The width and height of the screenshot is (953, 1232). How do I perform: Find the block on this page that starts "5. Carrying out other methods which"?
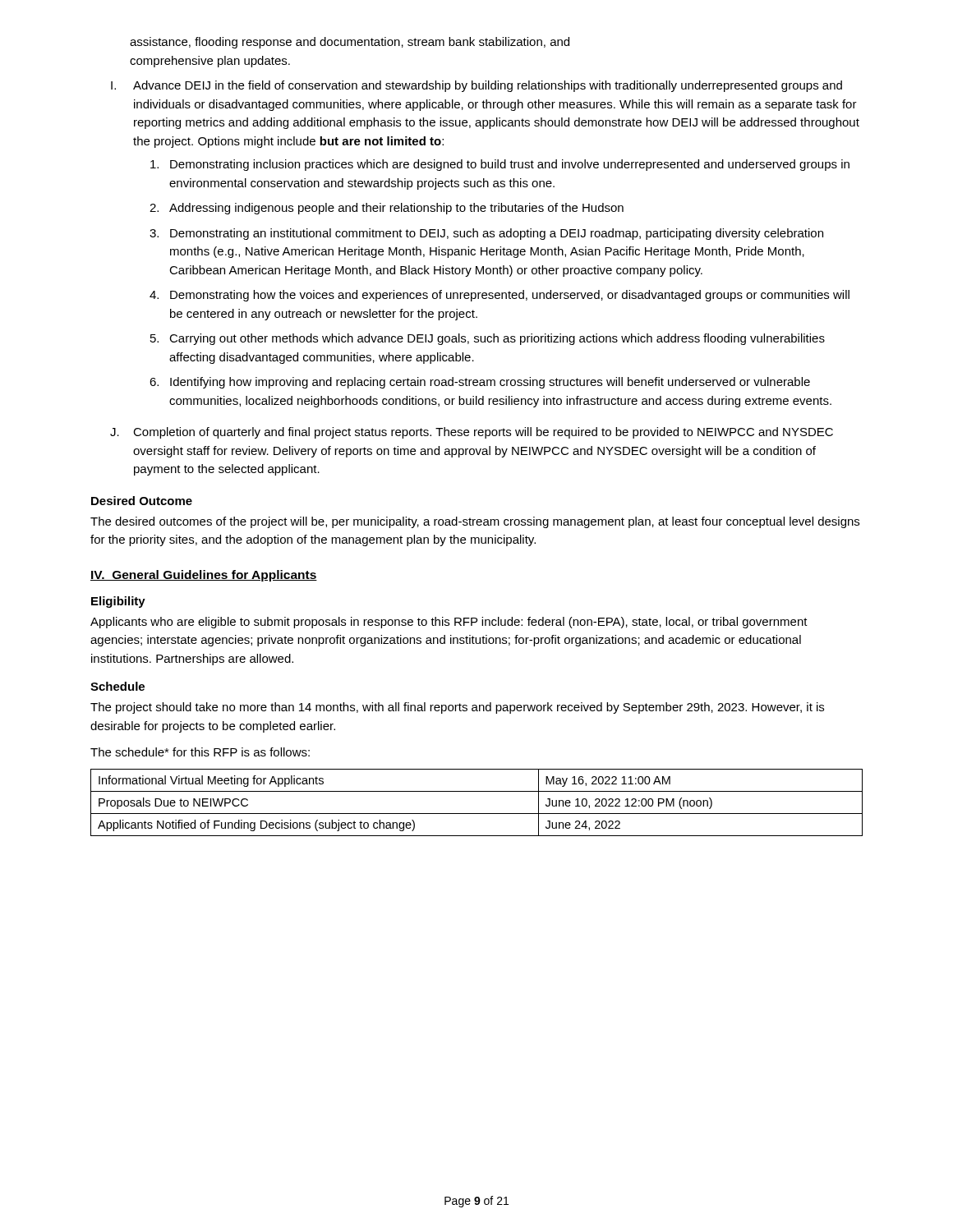[506, 348]
